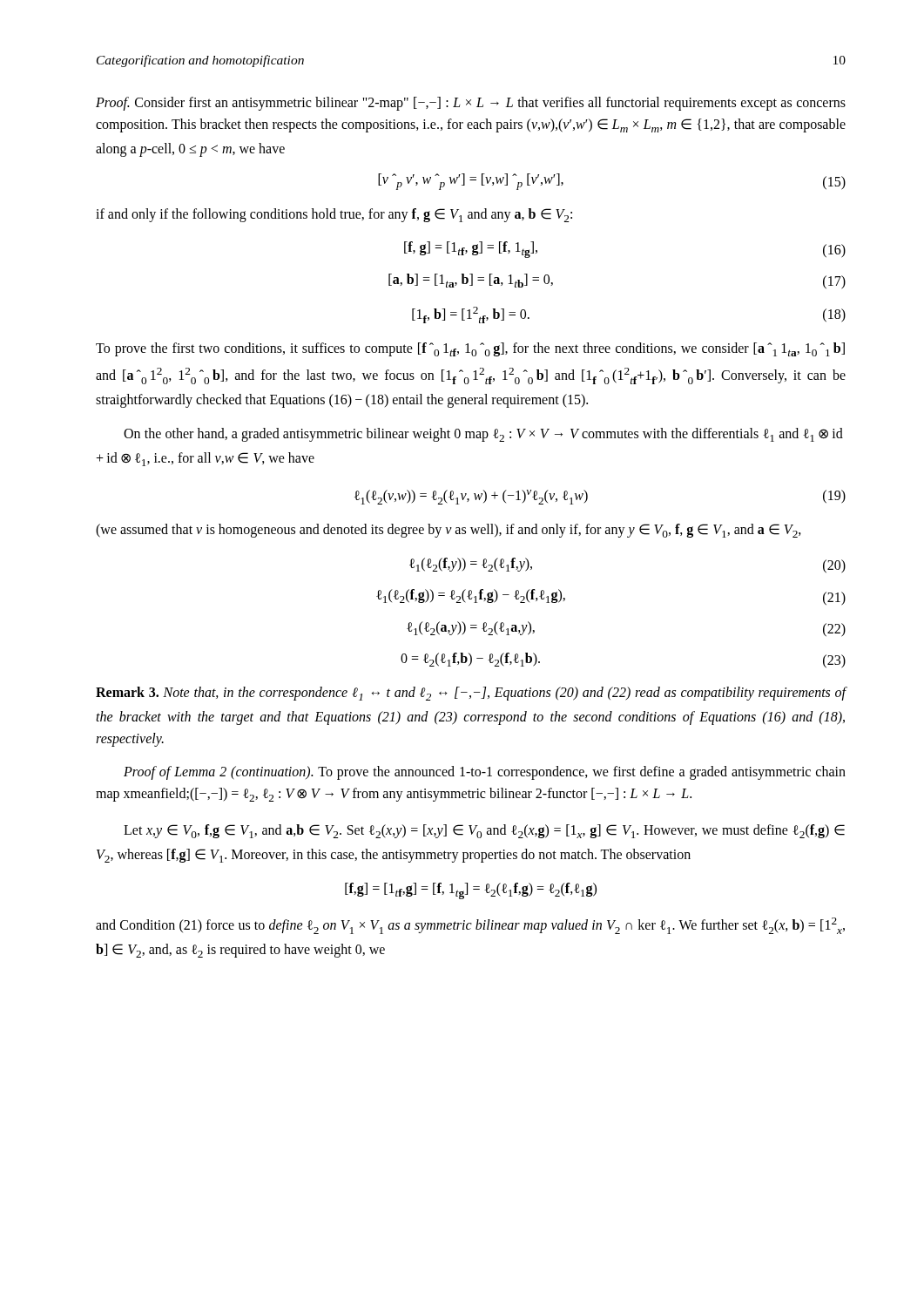The image size is (924, 1307).
Task: Select the text block starting "On the other hand,"
Action: point(471,448)
